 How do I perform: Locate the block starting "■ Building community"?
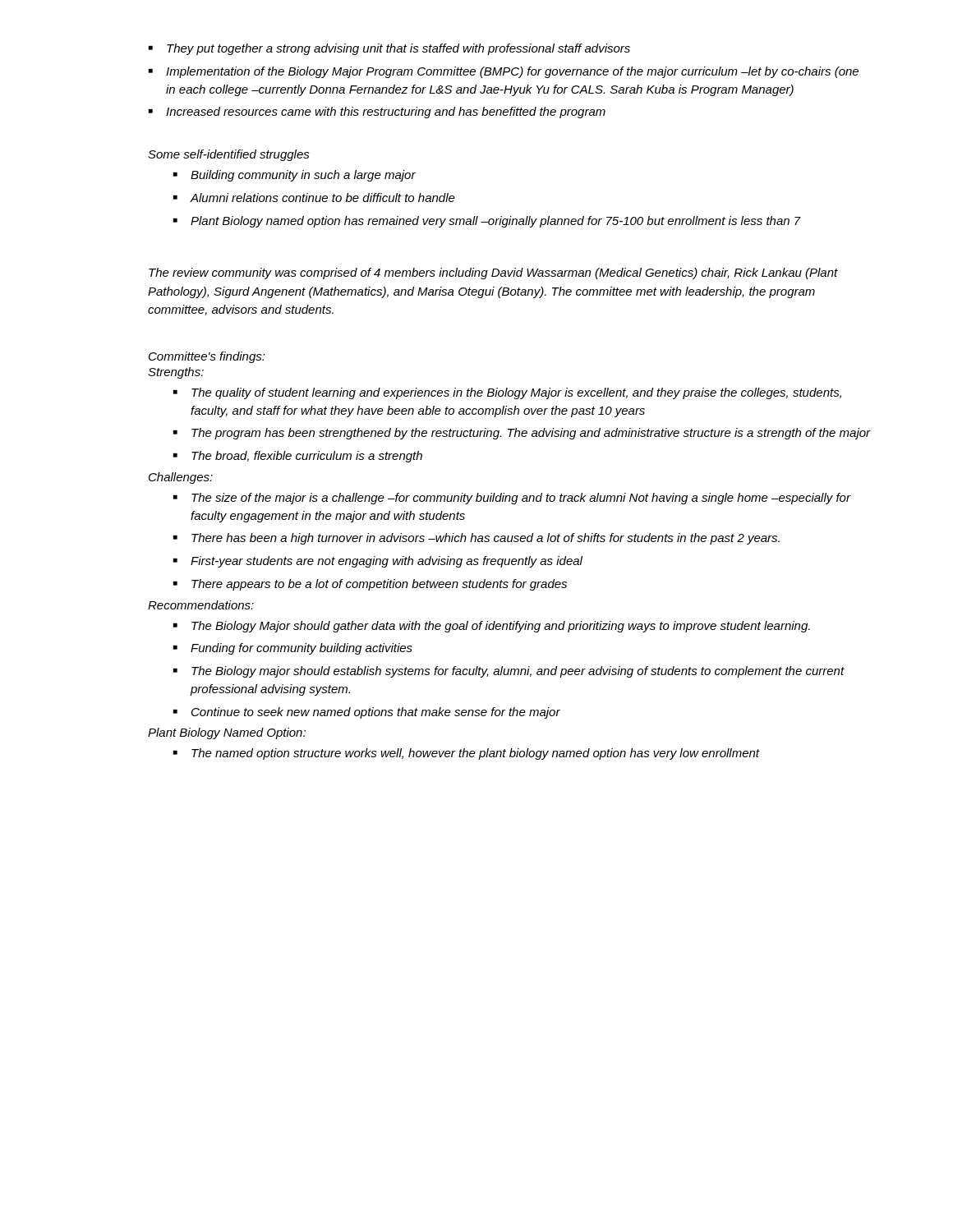(295, 176)
